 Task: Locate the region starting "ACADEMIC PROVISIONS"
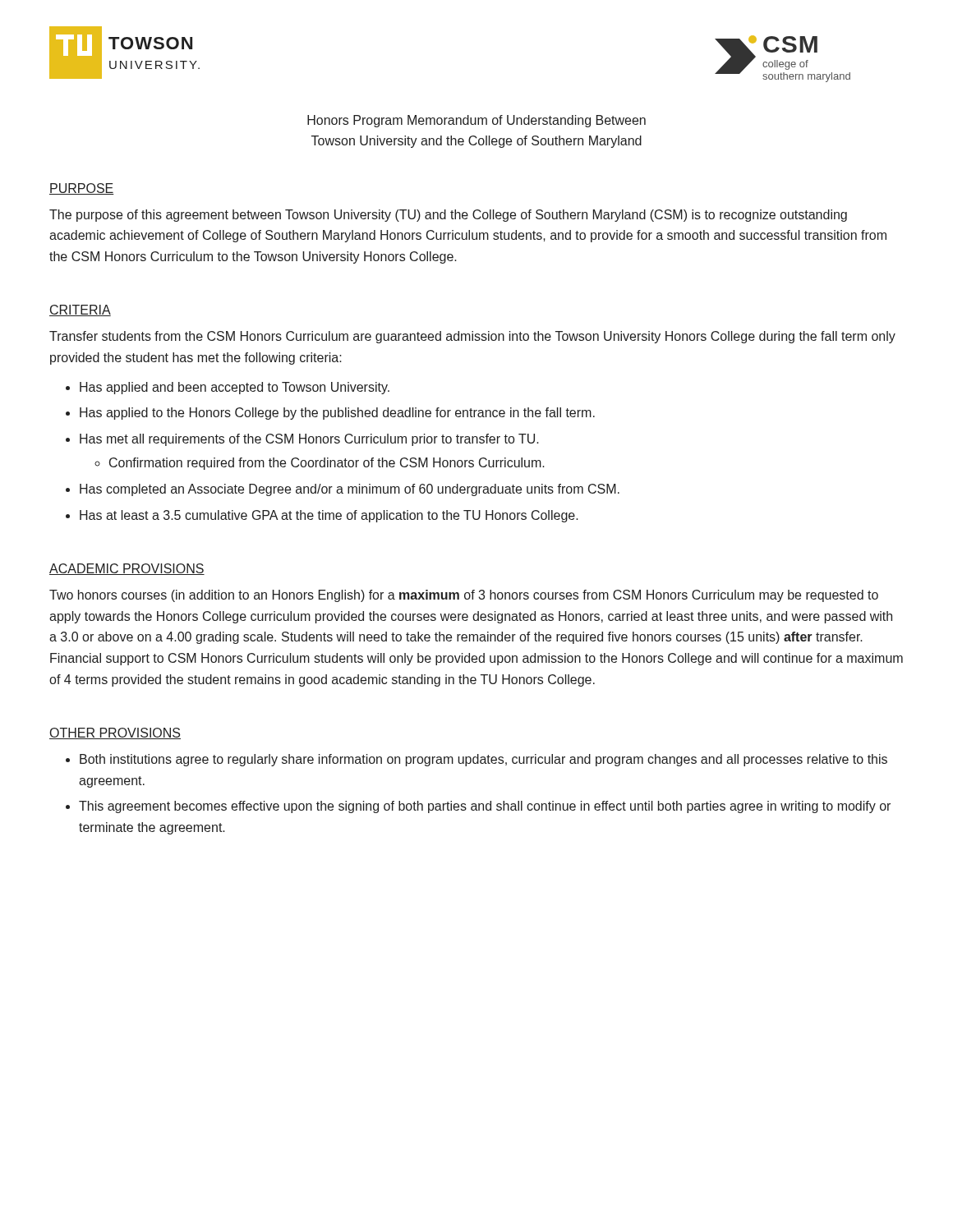[127, 569]
